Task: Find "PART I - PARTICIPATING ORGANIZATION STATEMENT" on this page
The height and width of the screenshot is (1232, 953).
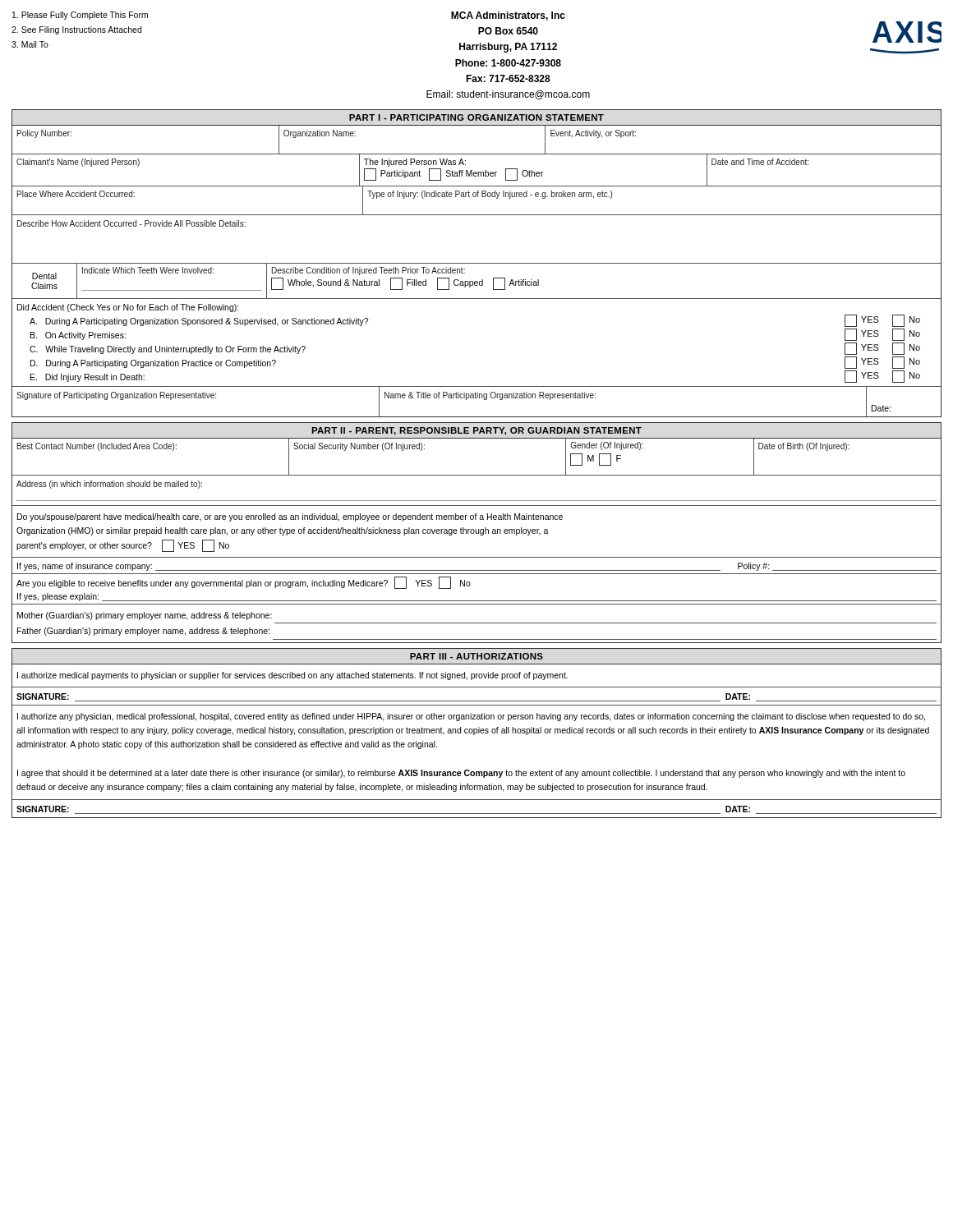Action: 476,118
